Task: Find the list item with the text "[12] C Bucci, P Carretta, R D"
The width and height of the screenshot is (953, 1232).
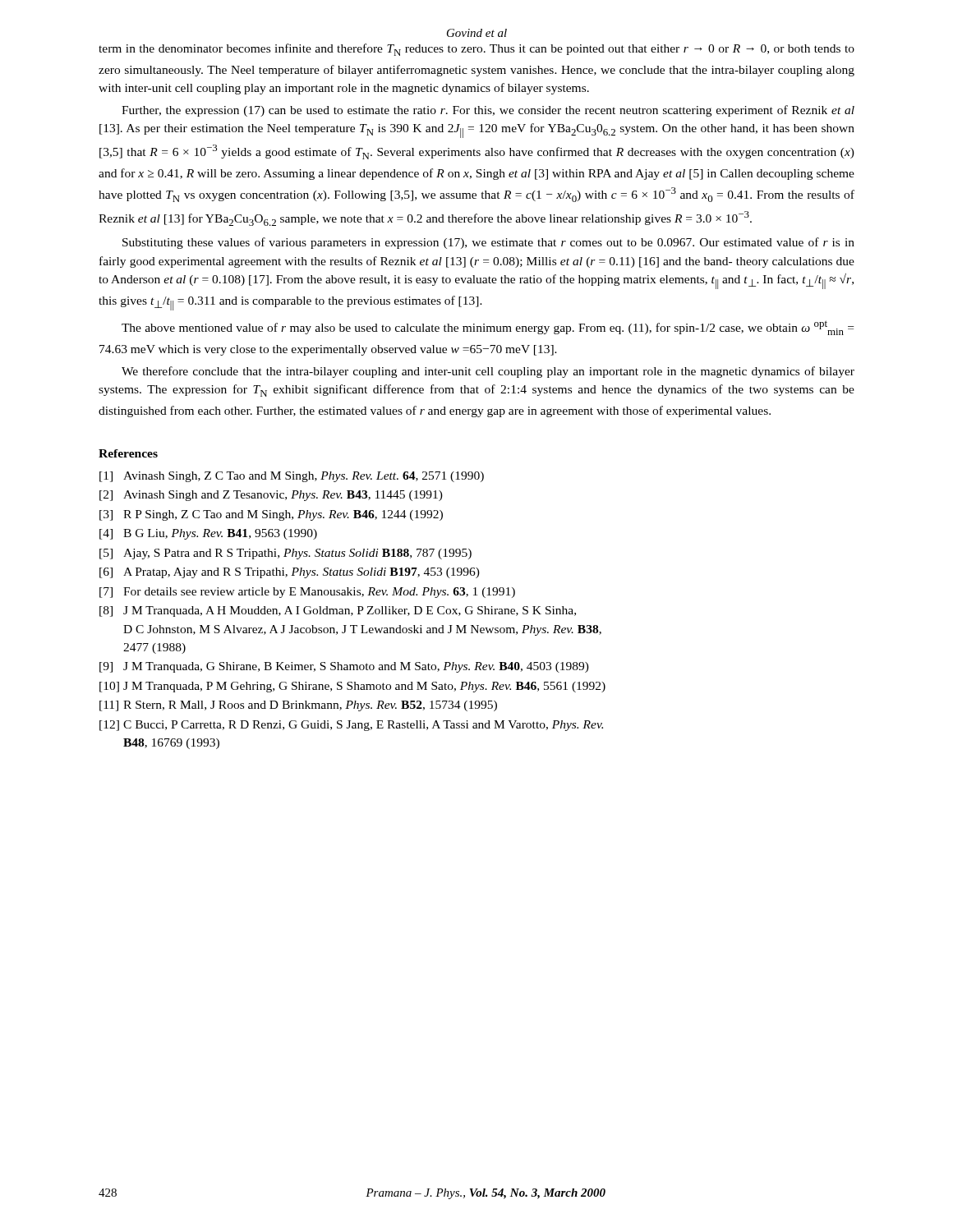Action: coord(476,734)
